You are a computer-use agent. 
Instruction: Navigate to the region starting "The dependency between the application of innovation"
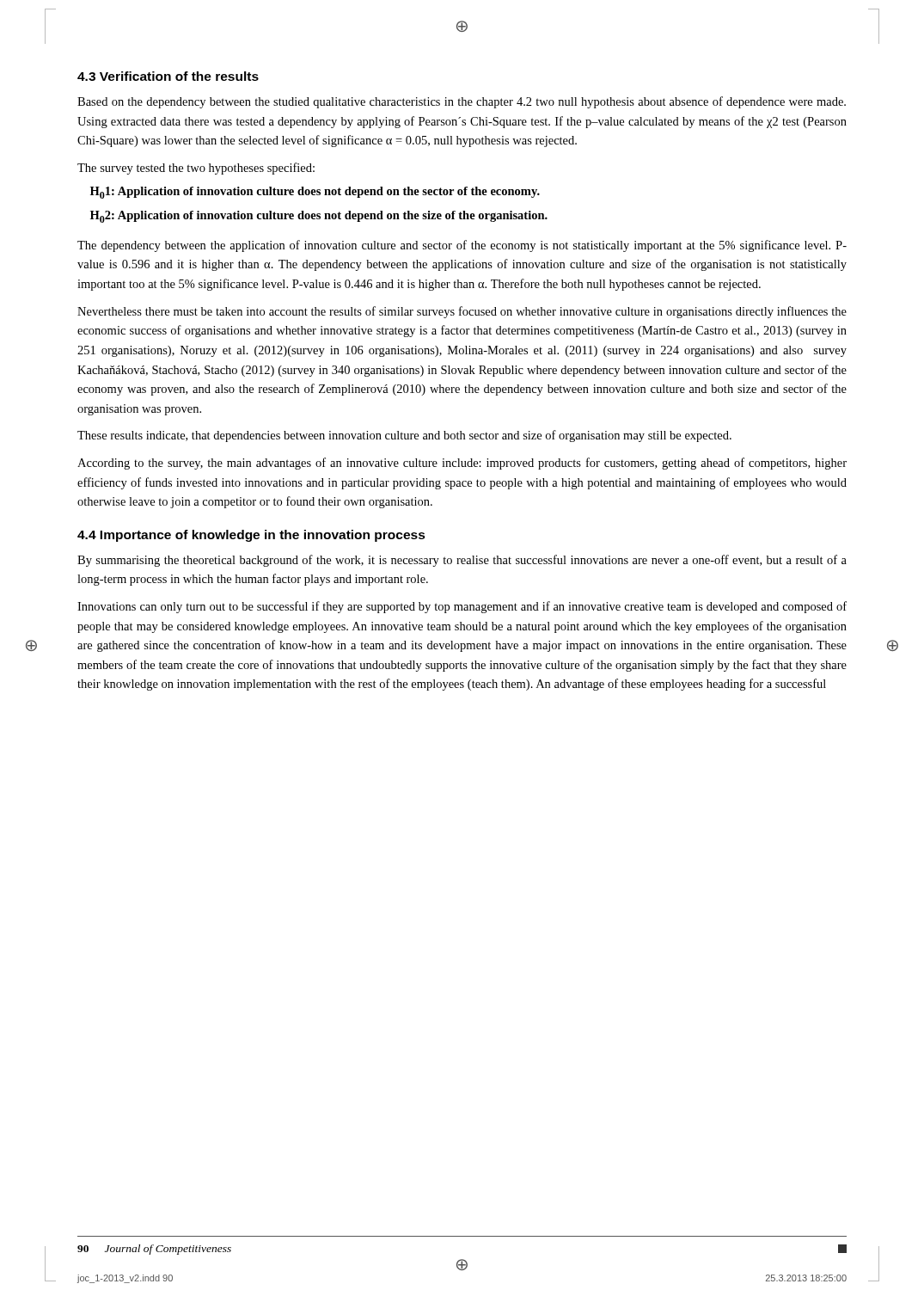click(462, 264)
